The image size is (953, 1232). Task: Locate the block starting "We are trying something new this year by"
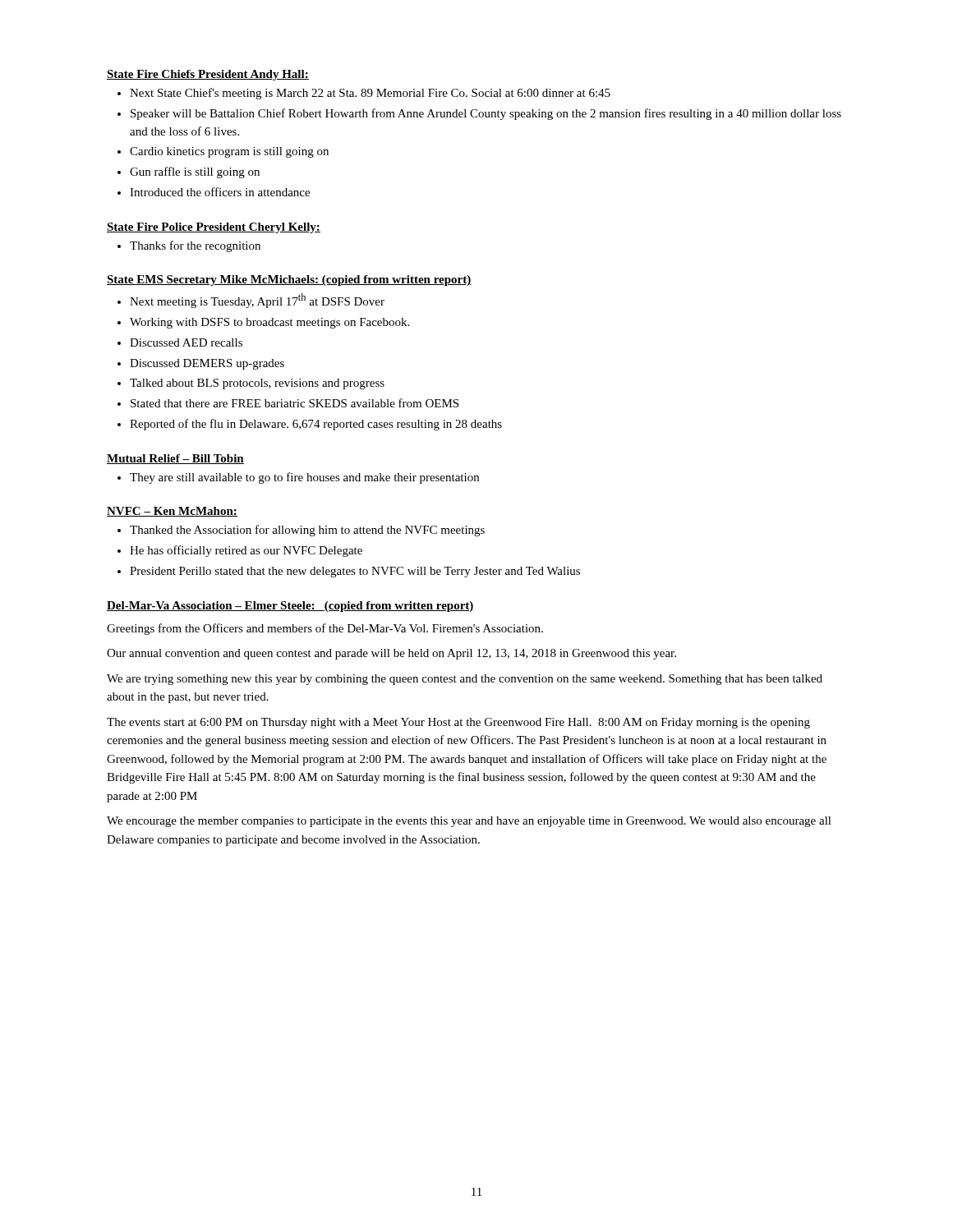(x=476, y=687)
